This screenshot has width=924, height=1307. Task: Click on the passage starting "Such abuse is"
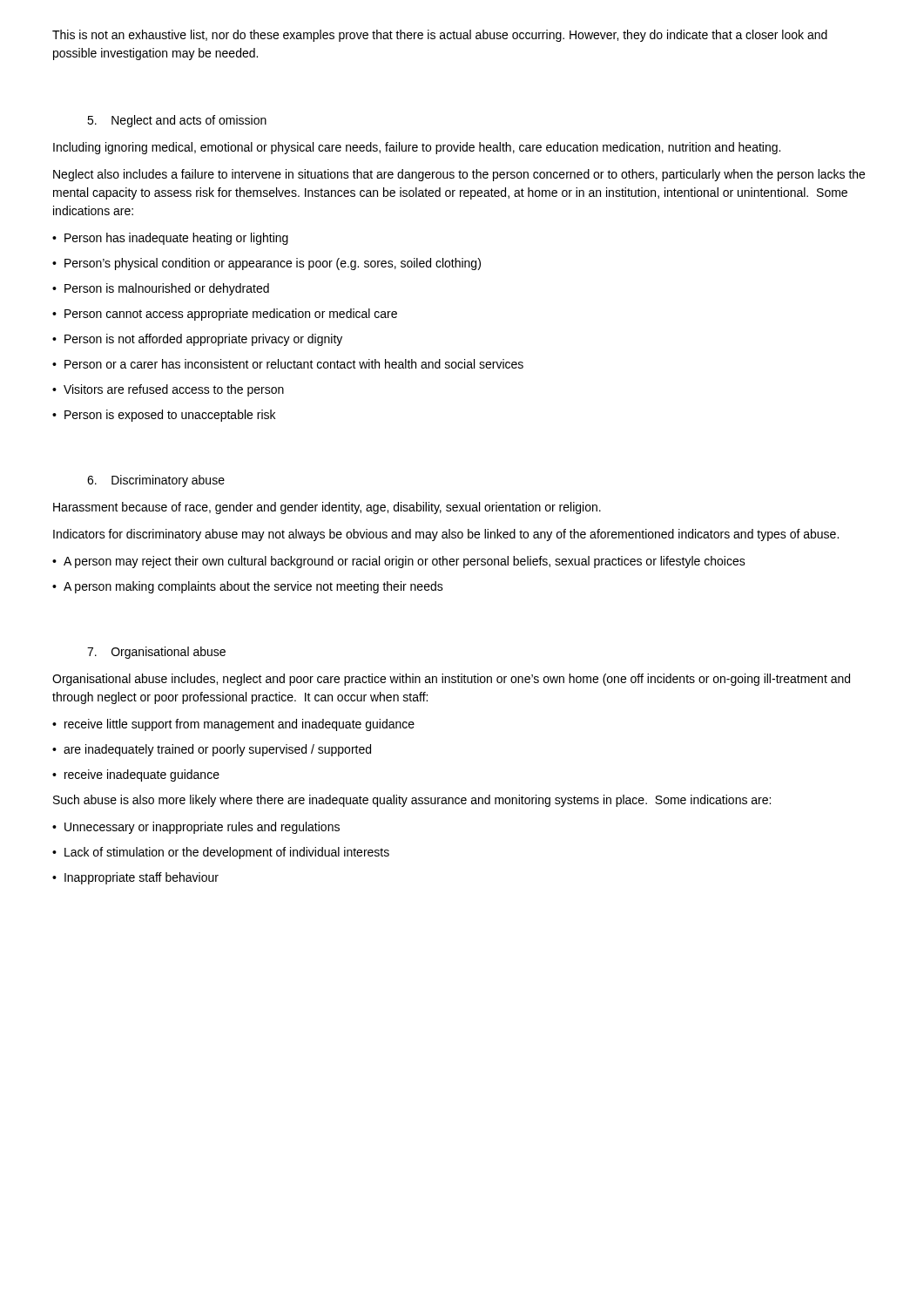tap(412, 800)
